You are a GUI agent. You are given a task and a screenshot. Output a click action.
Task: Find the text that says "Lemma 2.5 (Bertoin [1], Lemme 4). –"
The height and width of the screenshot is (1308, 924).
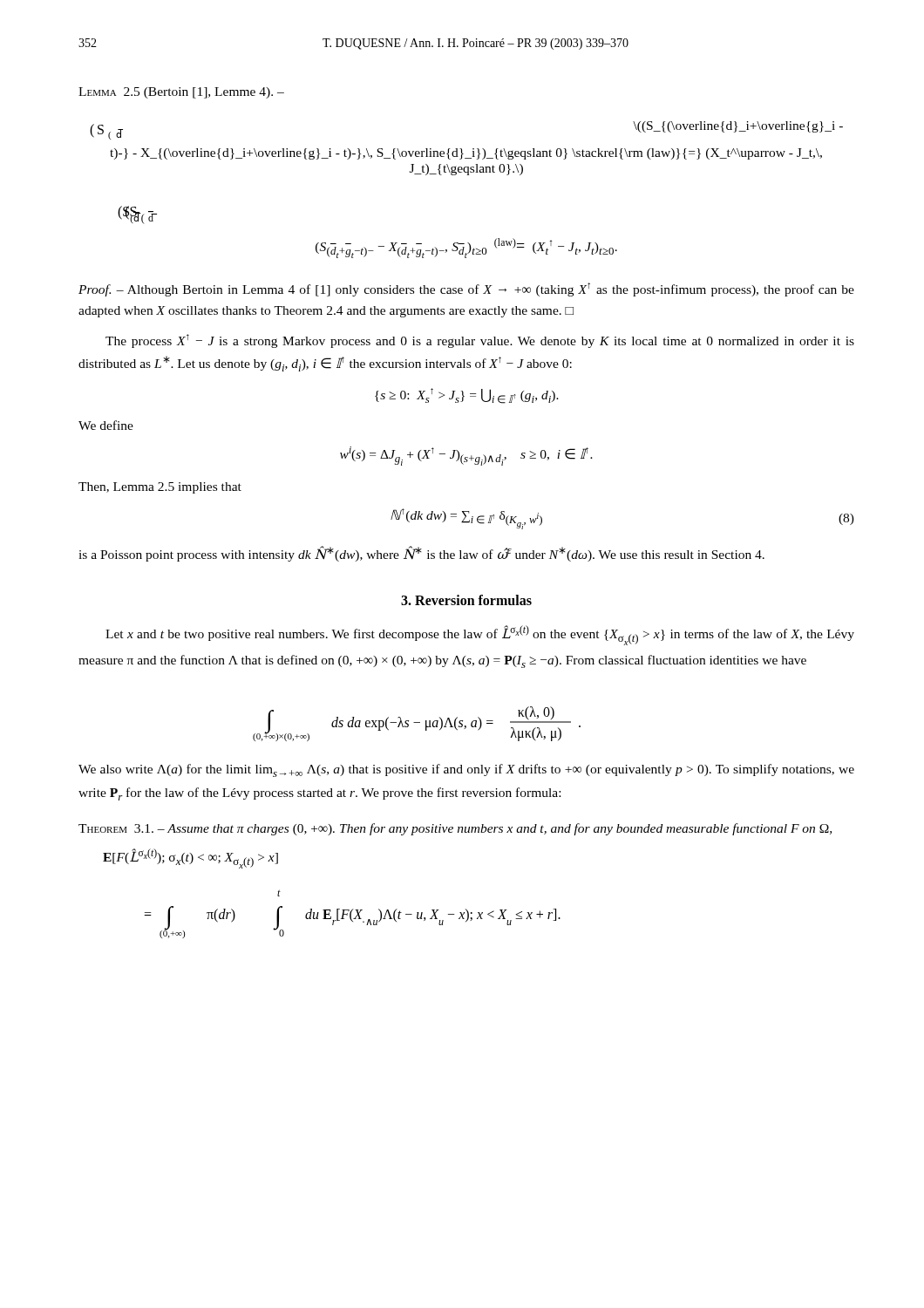[181, 91]
